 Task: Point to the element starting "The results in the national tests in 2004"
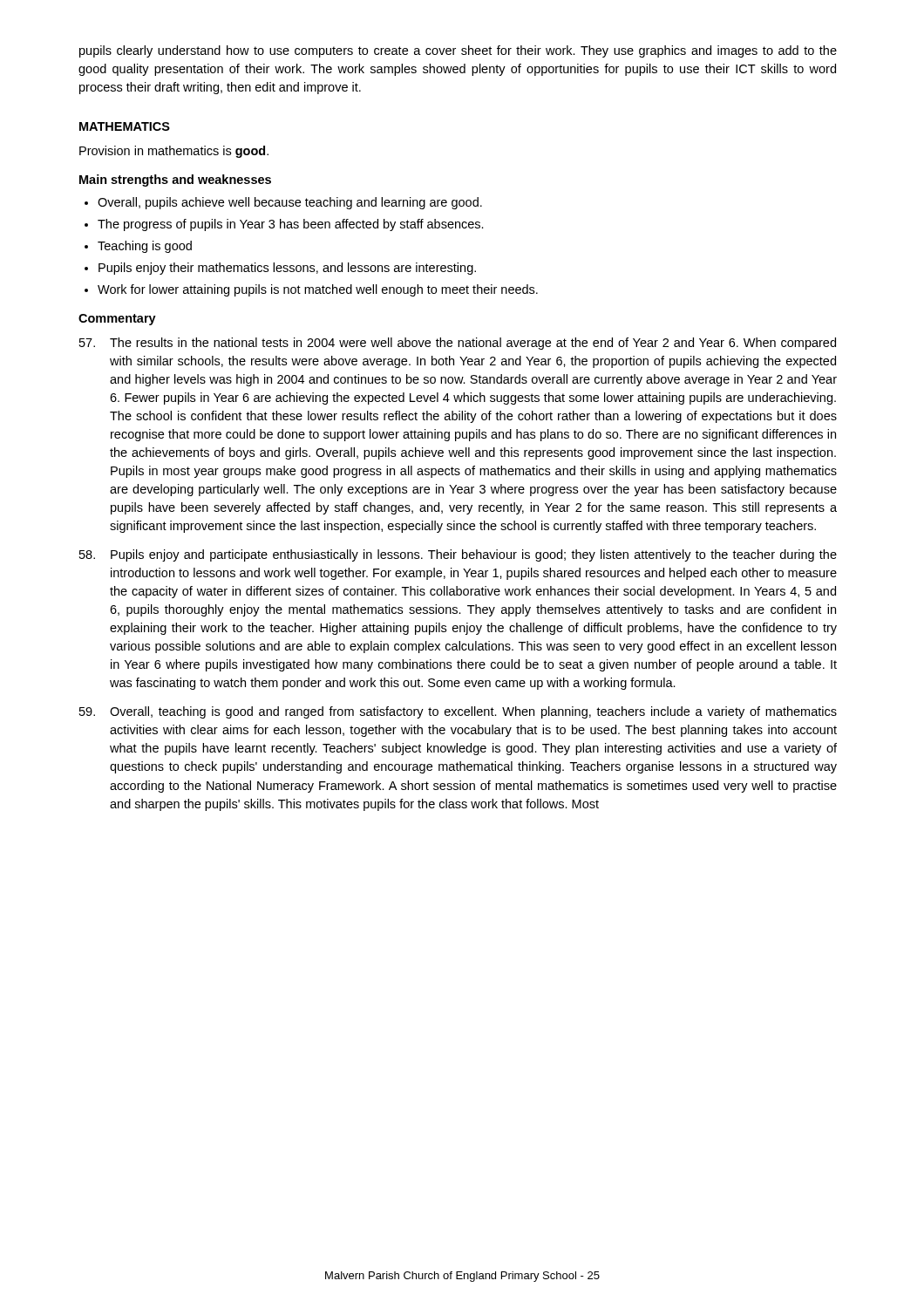[x=458, y=435]
